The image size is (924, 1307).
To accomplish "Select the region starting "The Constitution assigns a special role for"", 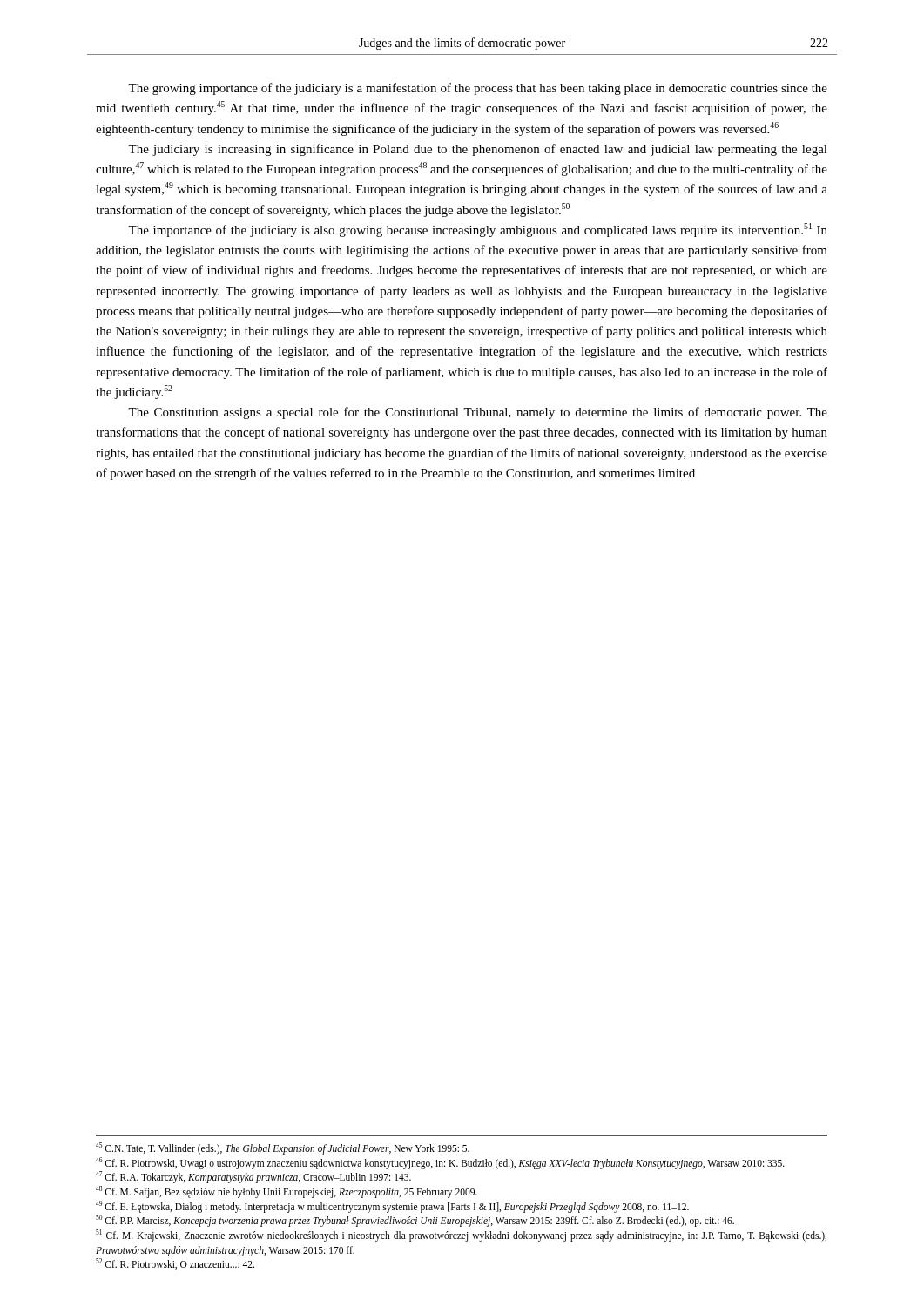I will tap(462, 443).
